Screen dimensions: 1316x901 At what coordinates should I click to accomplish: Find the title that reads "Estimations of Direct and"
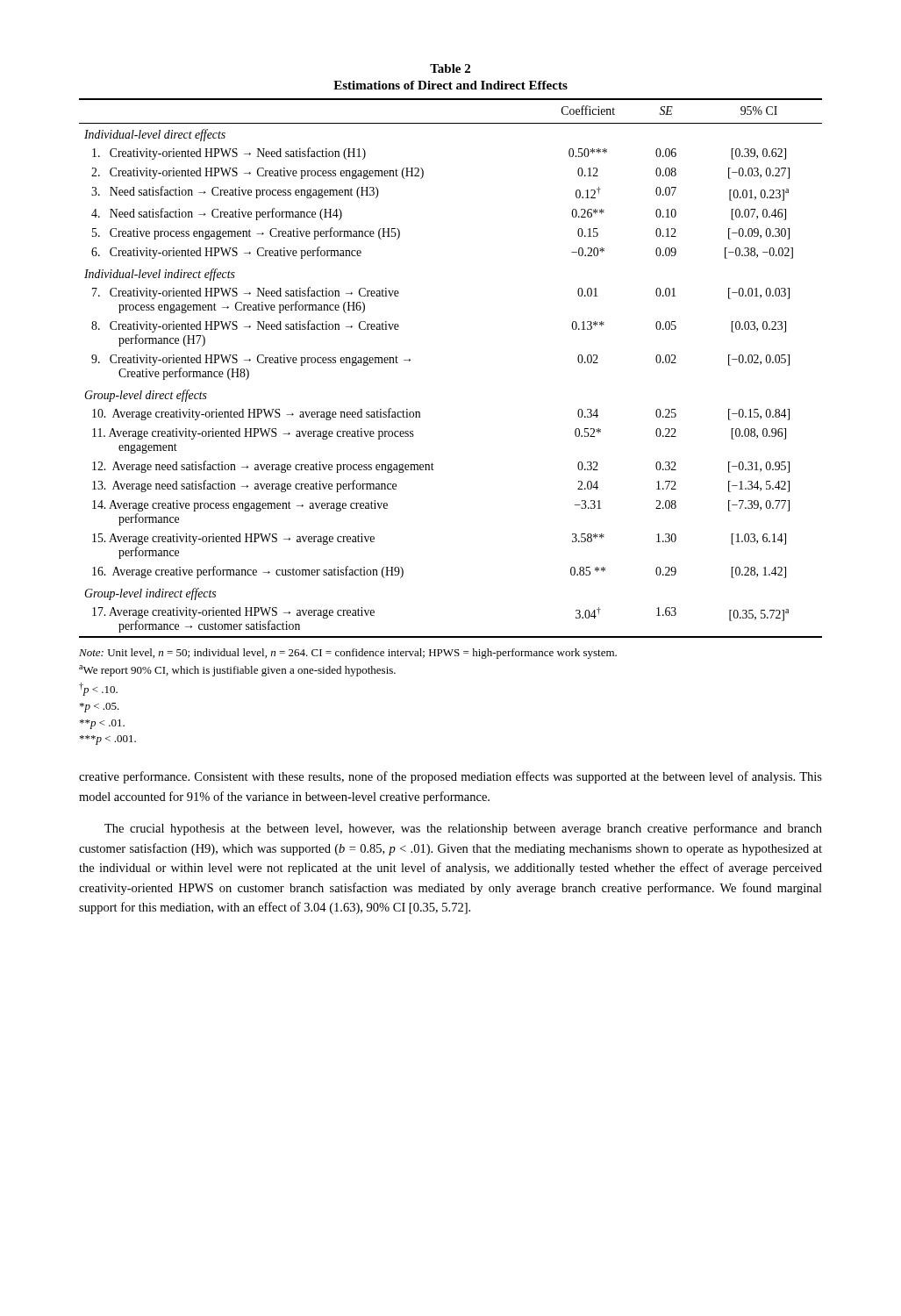[x=450, y=85]
